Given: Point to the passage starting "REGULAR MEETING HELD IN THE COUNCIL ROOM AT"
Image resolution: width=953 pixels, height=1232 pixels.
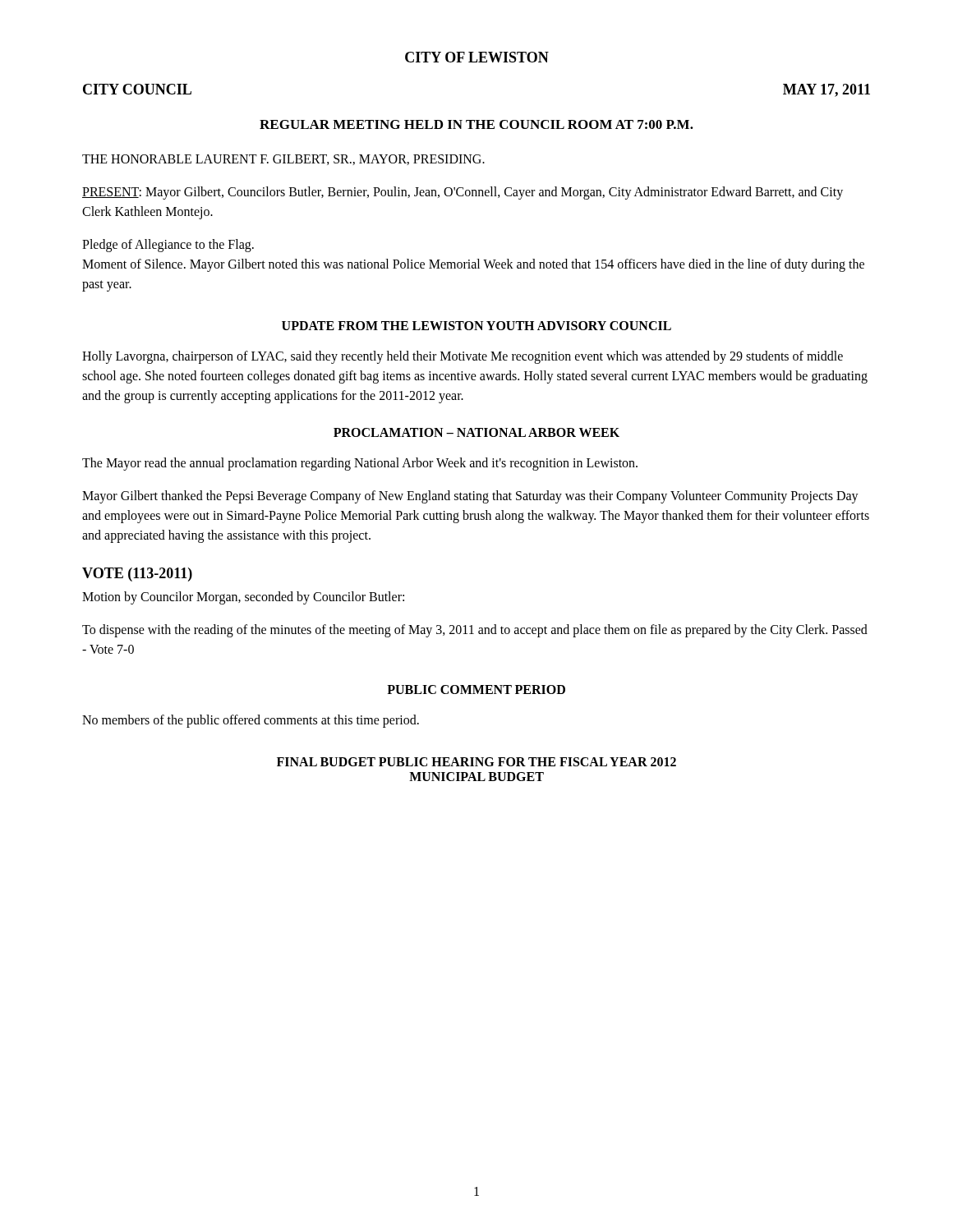Looking at the screenshot, I should point(476,124).
